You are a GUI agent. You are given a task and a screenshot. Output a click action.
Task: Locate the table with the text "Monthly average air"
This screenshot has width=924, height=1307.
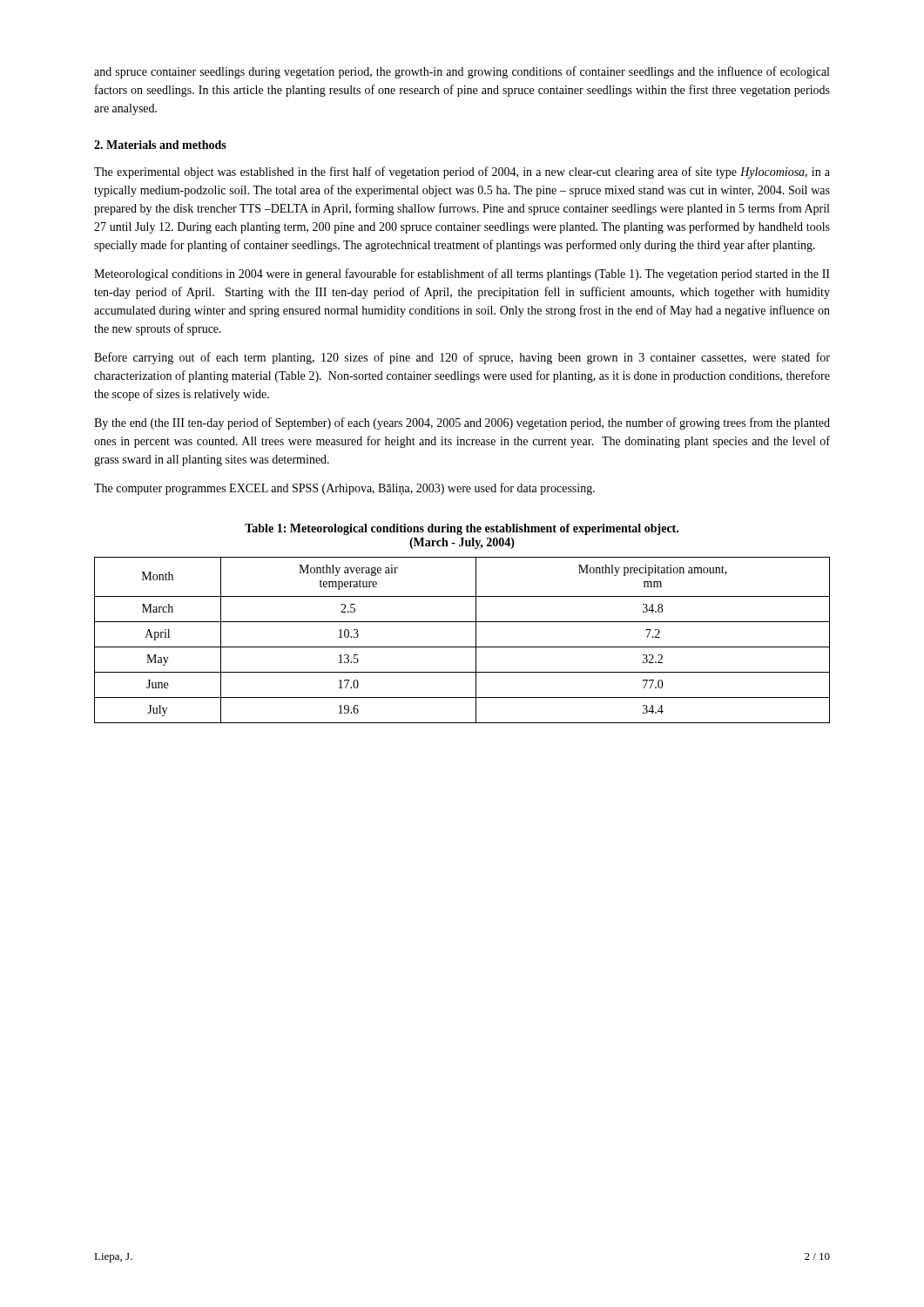click(462, 640)
